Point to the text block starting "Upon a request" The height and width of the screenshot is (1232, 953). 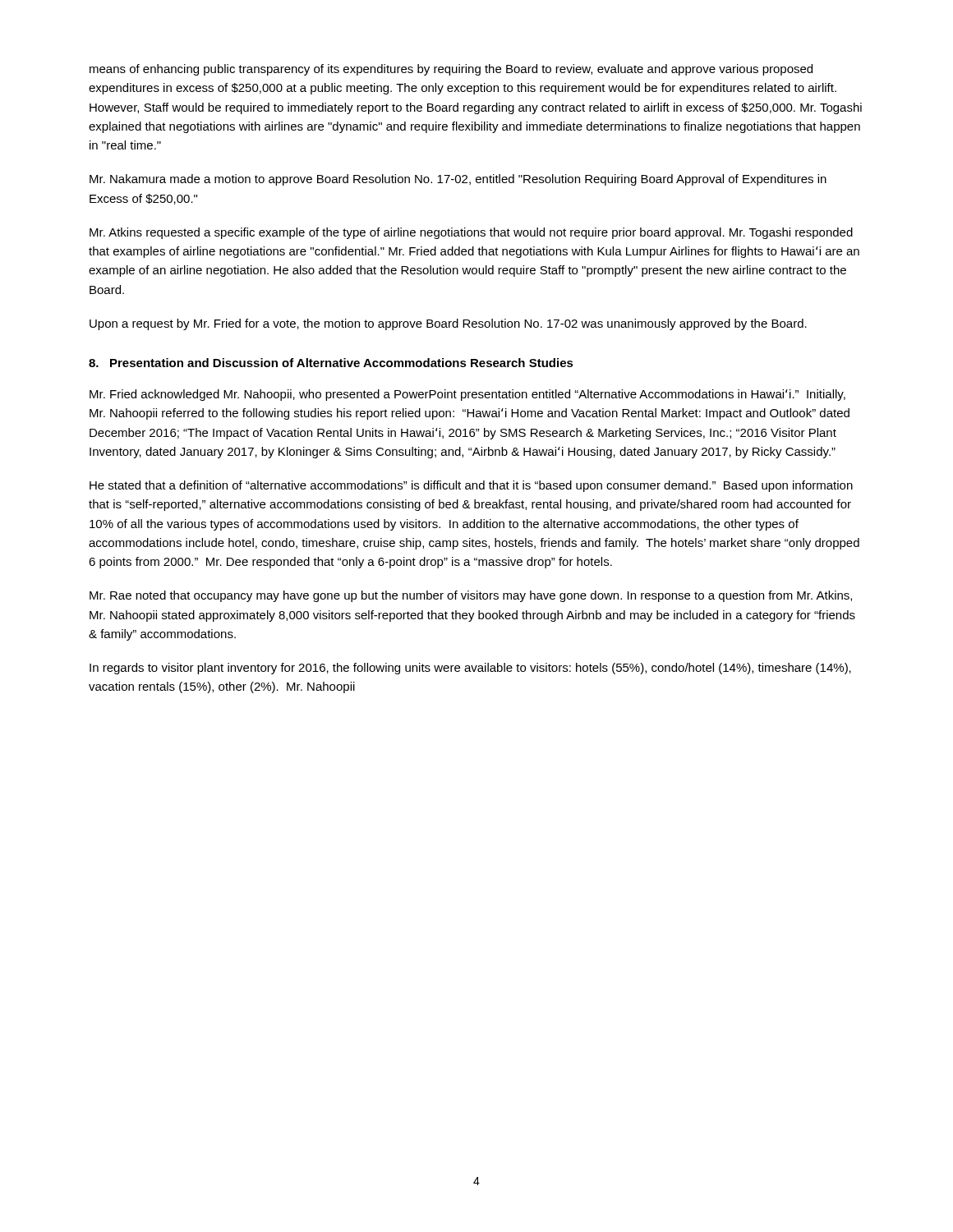coord(448,323)
